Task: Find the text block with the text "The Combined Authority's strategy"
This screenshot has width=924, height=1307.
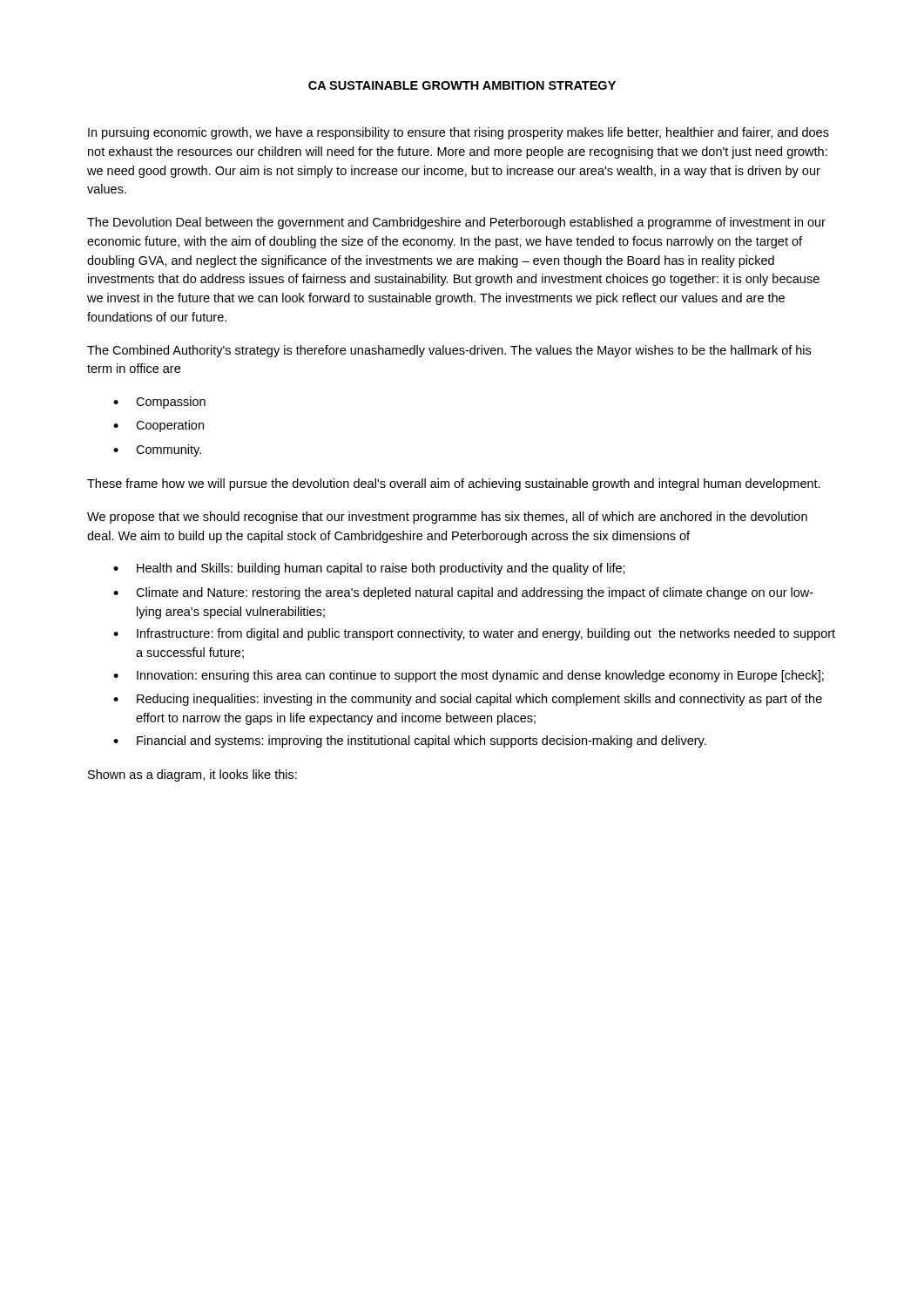Action: (449, 359)
